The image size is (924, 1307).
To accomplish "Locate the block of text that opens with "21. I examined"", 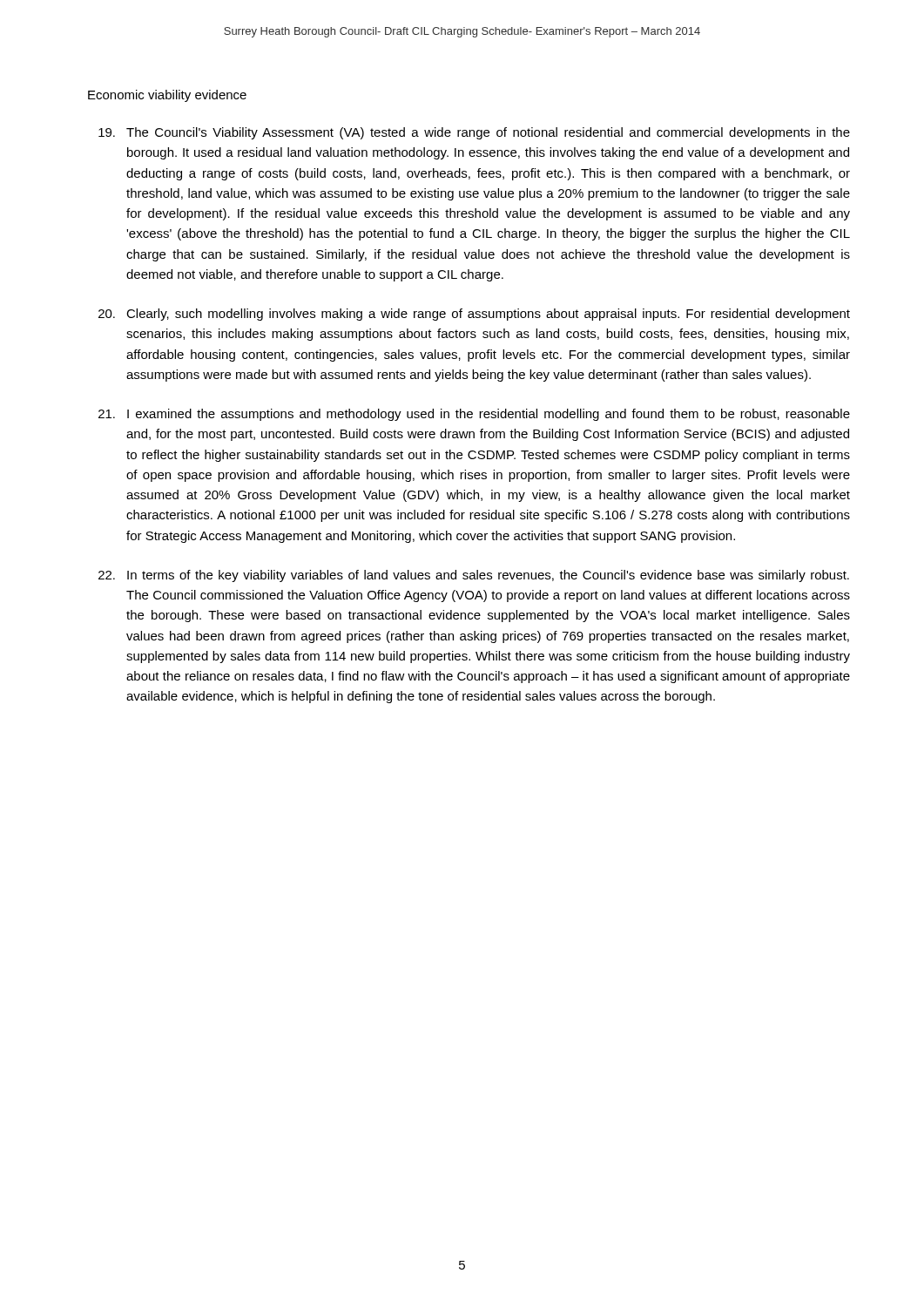I will tap(468, 474).
